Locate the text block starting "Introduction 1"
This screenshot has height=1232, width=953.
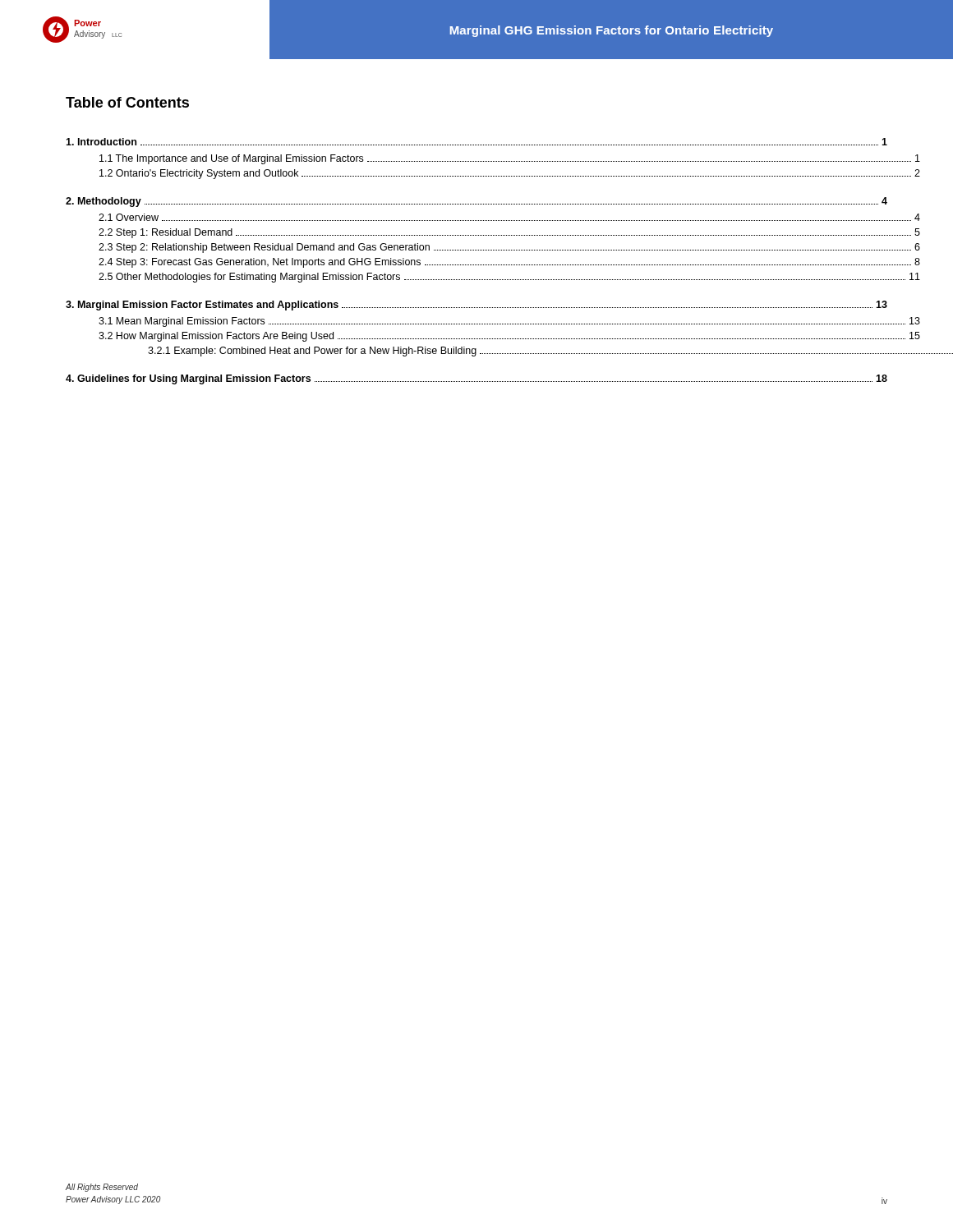[x=476, y=142]
